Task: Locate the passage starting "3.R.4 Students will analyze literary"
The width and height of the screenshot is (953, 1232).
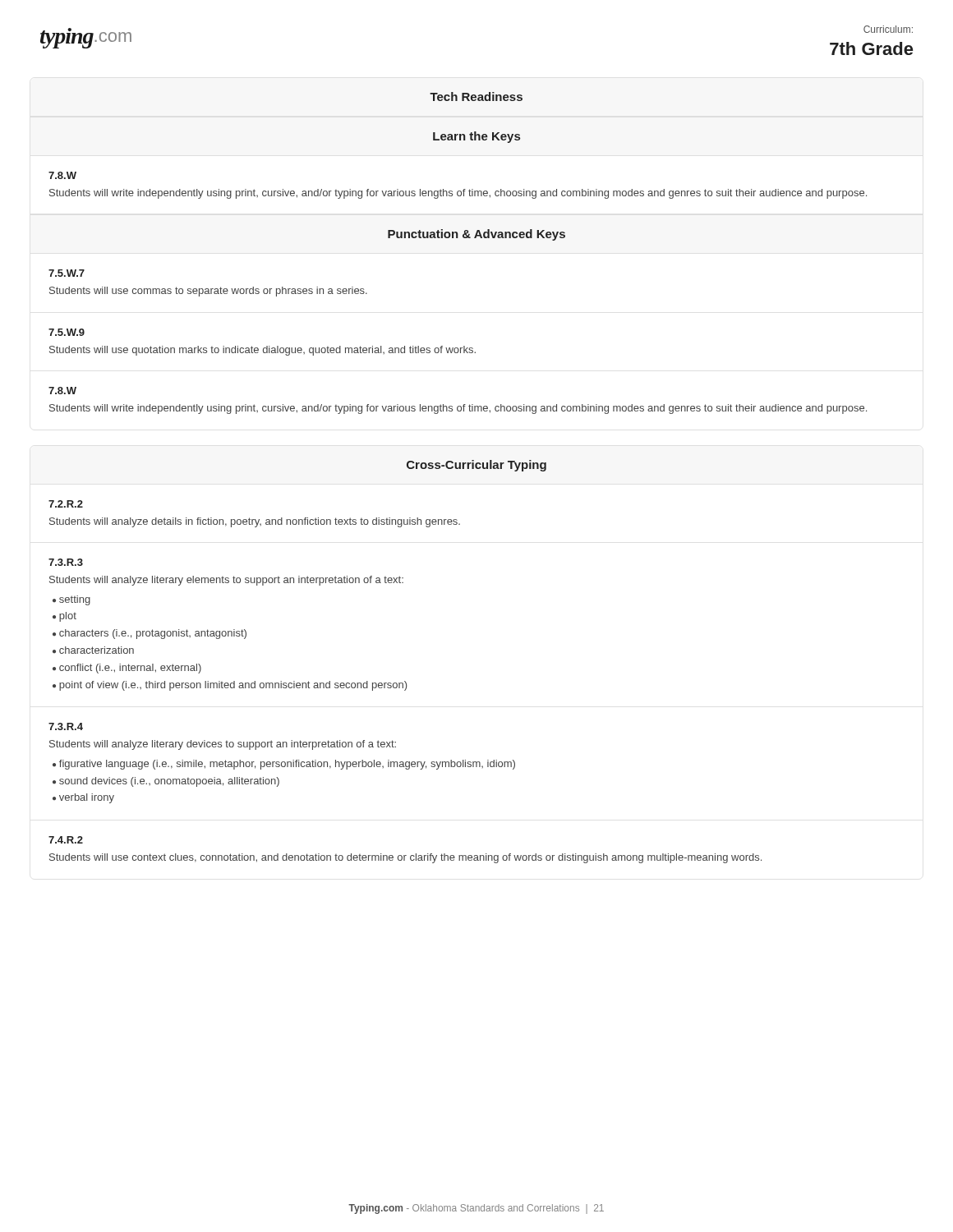Action: click(476, 764)
